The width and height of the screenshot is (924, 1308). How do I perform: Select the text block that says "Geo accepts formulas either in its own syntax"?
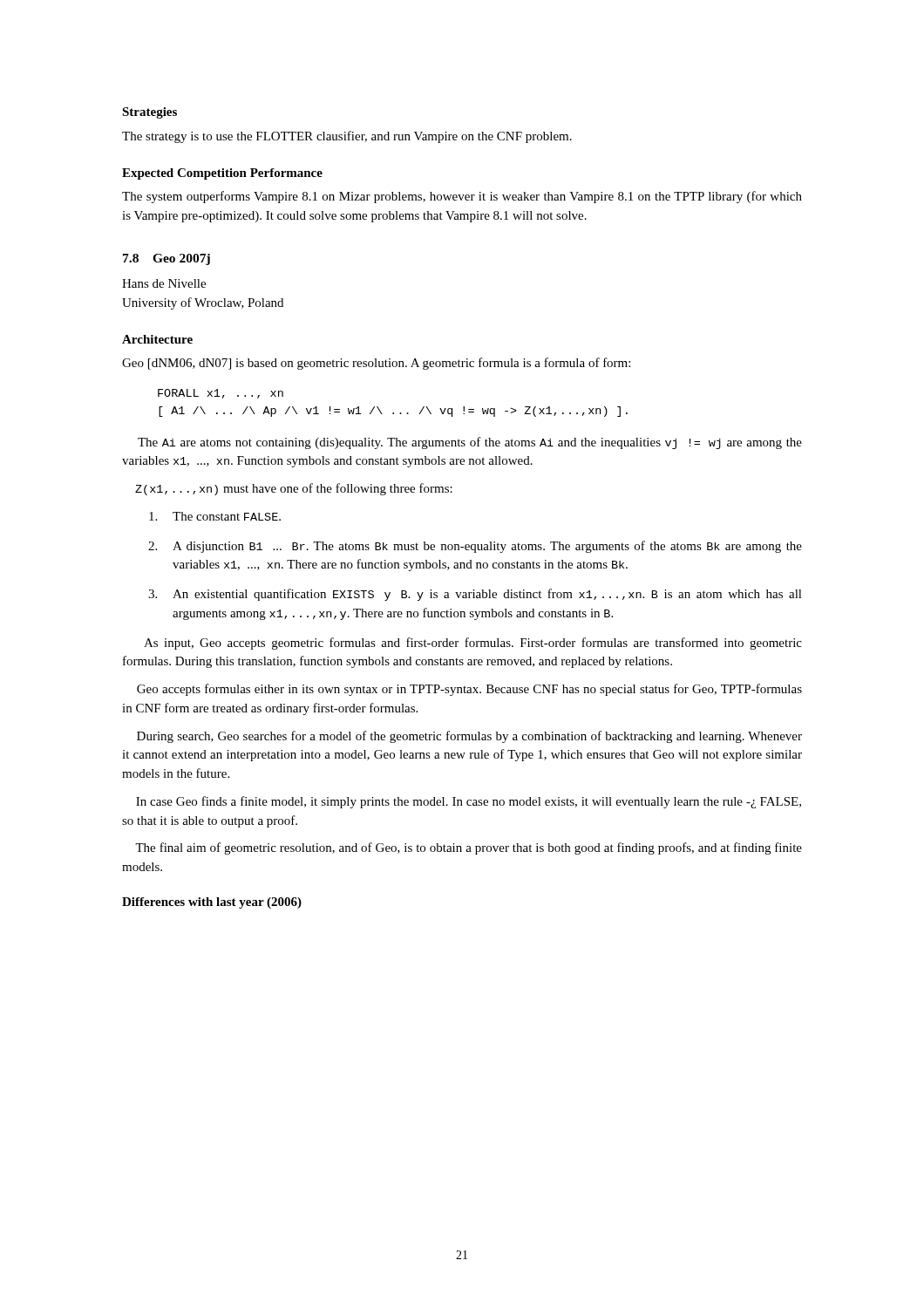pos(462,699)
